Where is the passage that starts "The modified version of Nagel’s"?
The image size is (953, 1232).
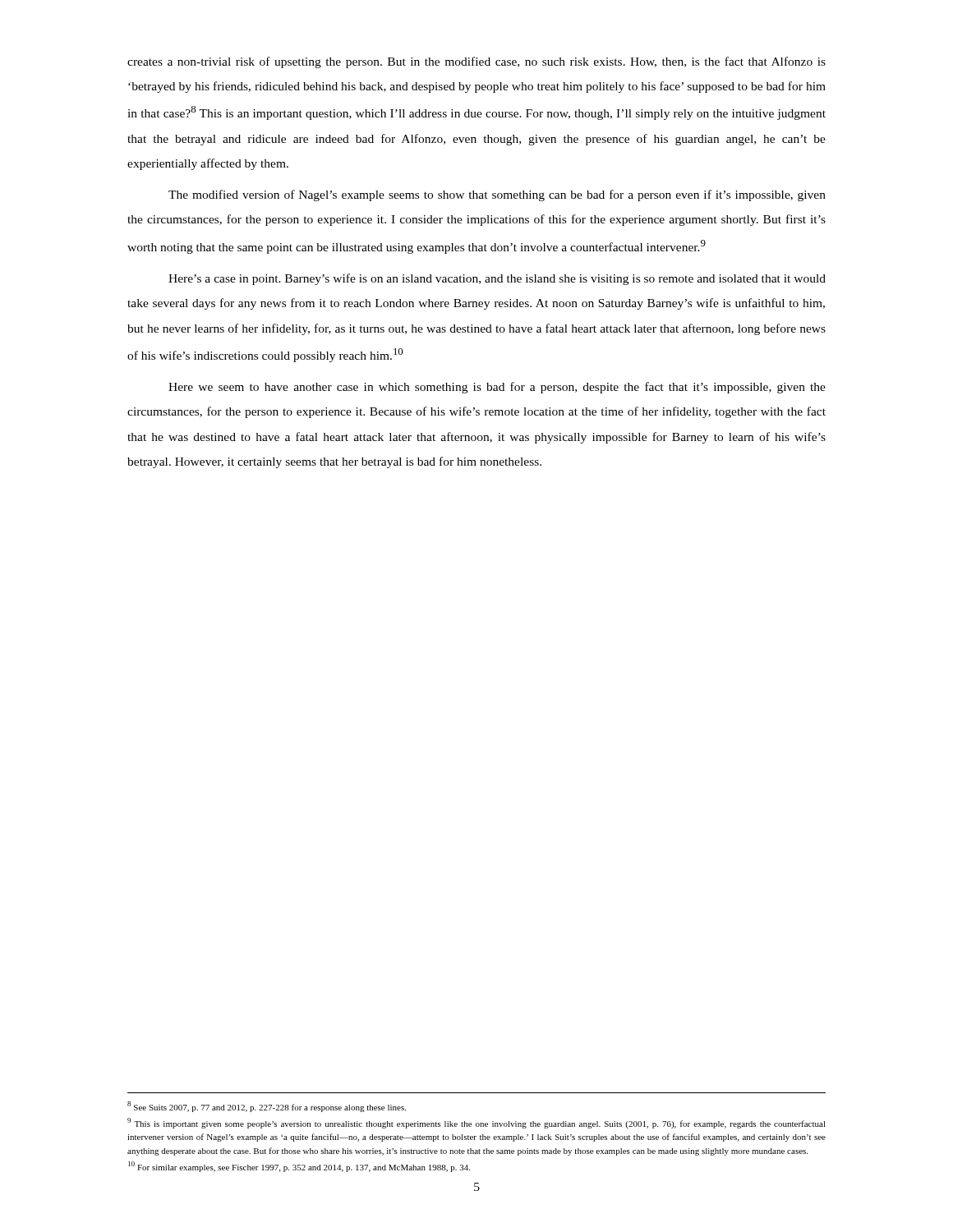click(476, 221)
